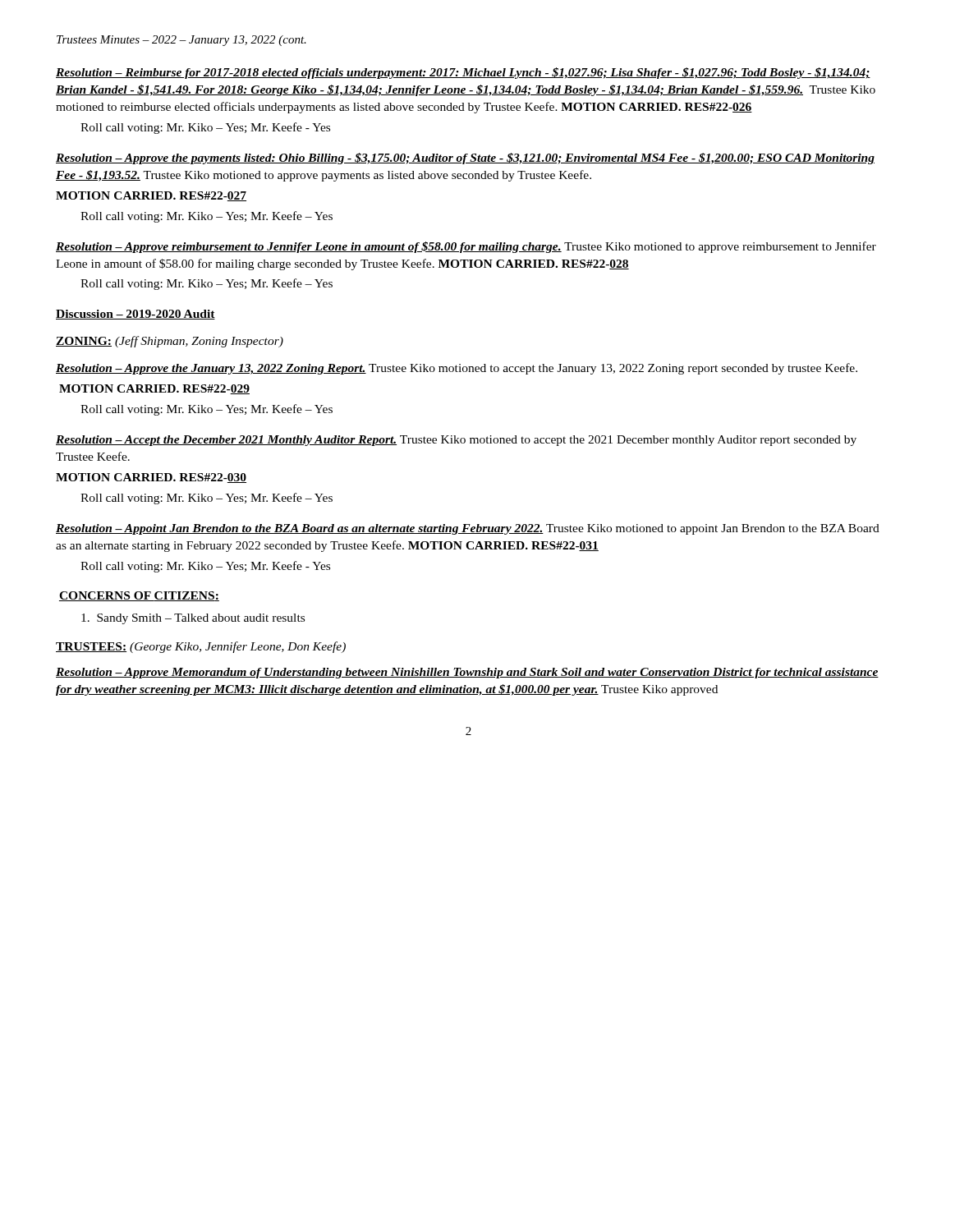Click on the element starting "CONCERNS OF CITIZENS:"
Screen dimensions: 1232x955
click(x=137, y=595)
